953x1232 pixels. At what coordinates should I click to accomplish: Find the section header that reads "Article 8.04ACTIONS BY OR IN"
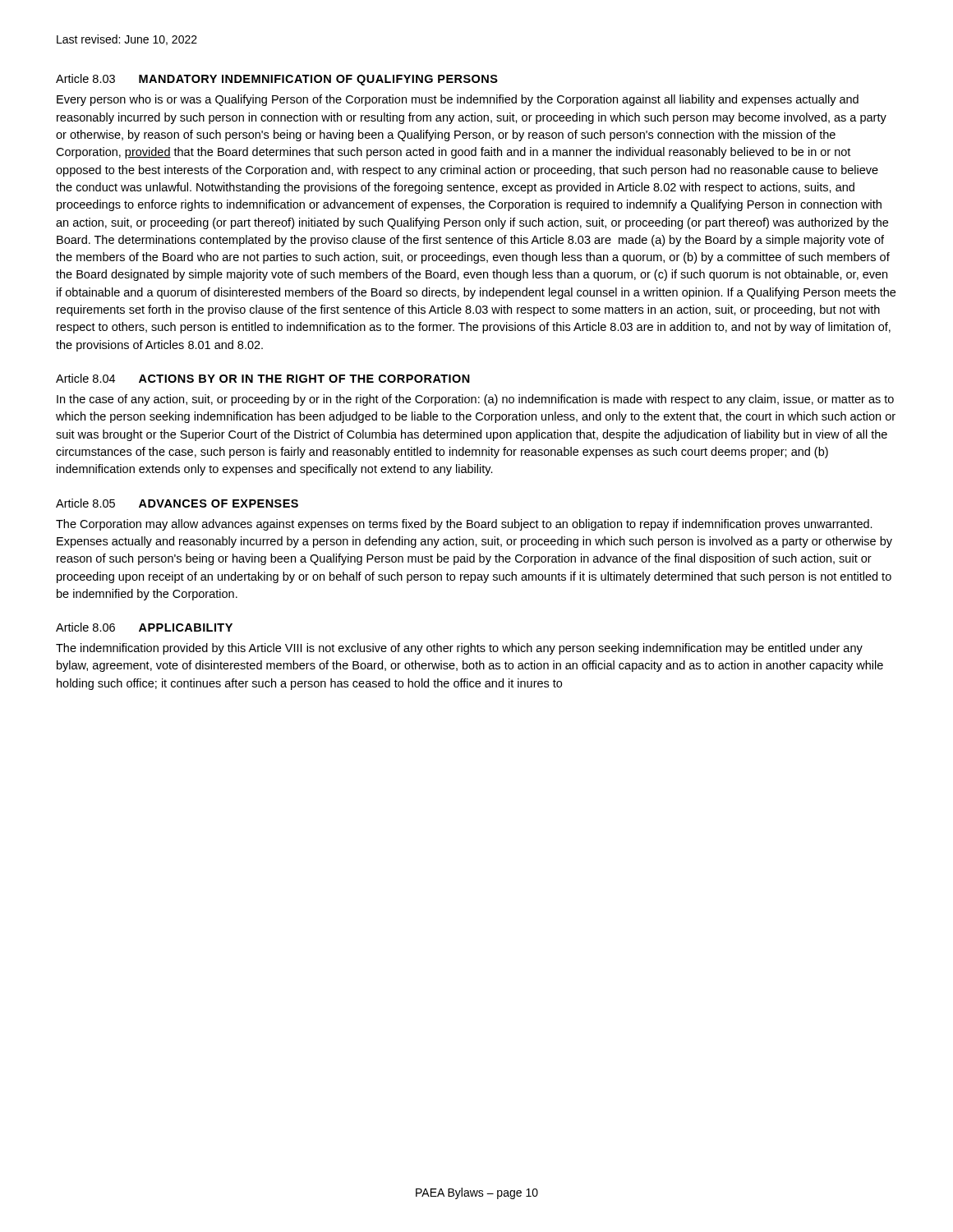(476, 424)
